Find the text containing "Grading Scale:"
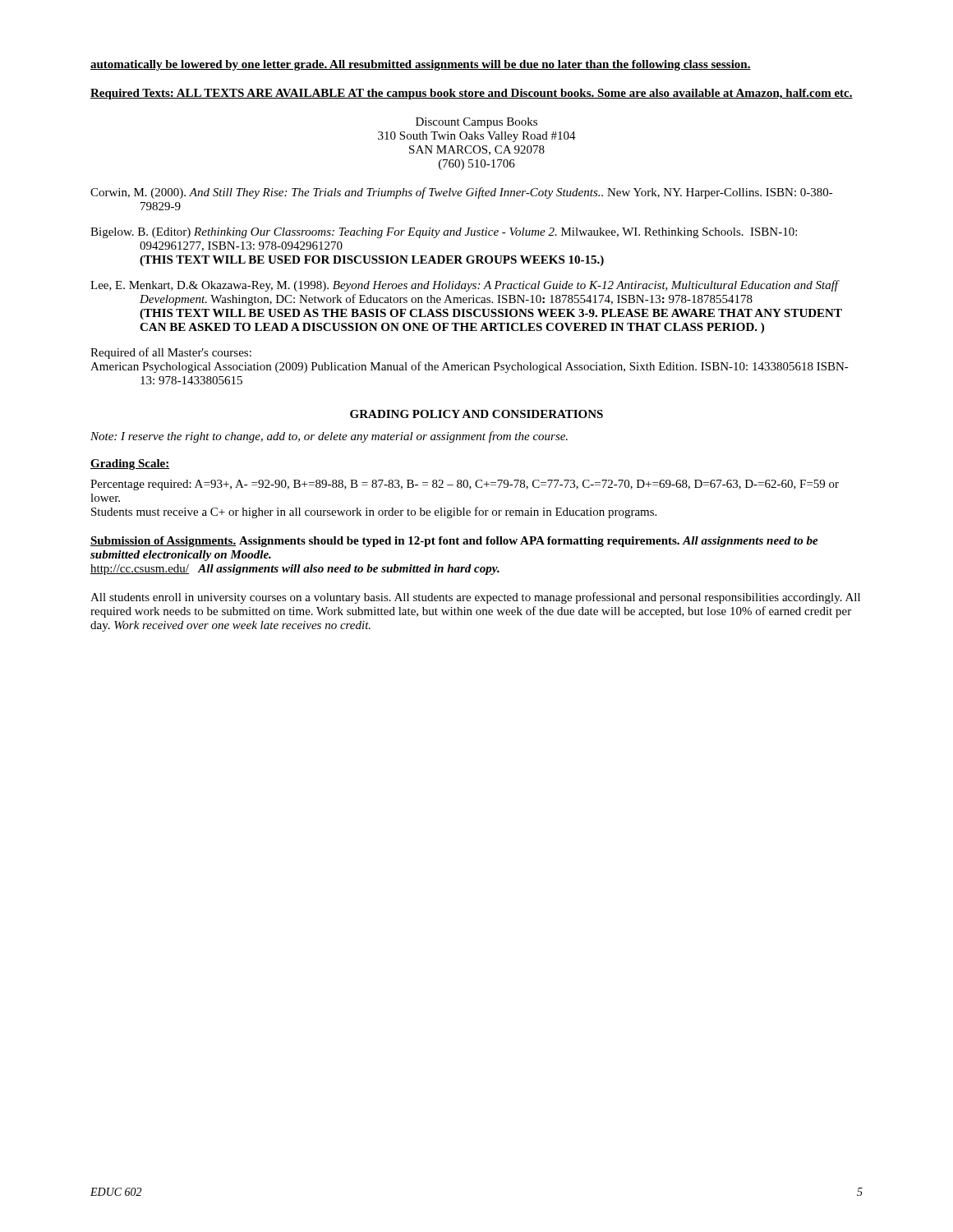Screen dimensions: 1232x953 (130, 464)
